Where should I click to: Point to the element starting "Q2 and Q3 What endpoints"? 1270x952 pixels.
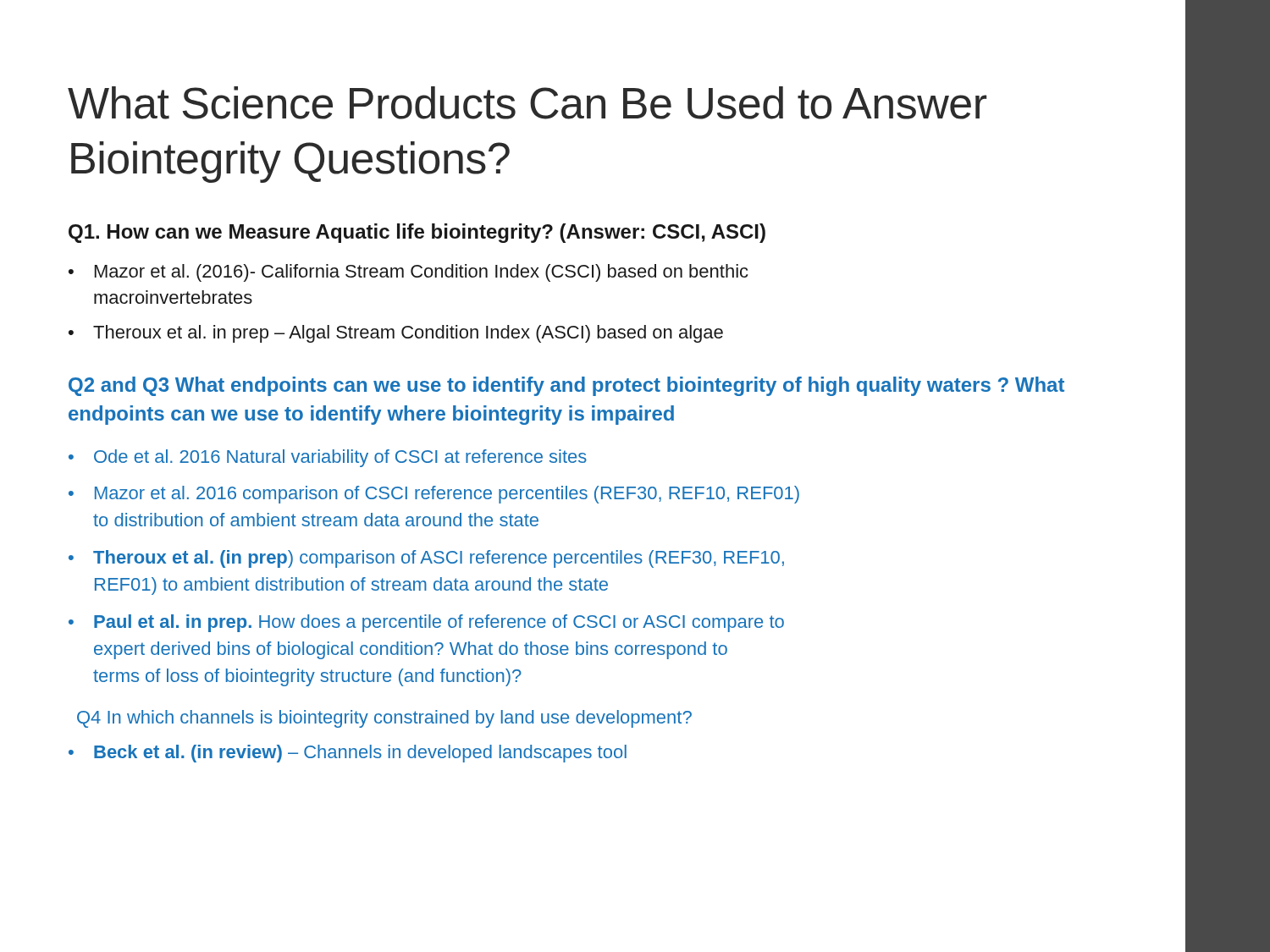click(593, 399)
